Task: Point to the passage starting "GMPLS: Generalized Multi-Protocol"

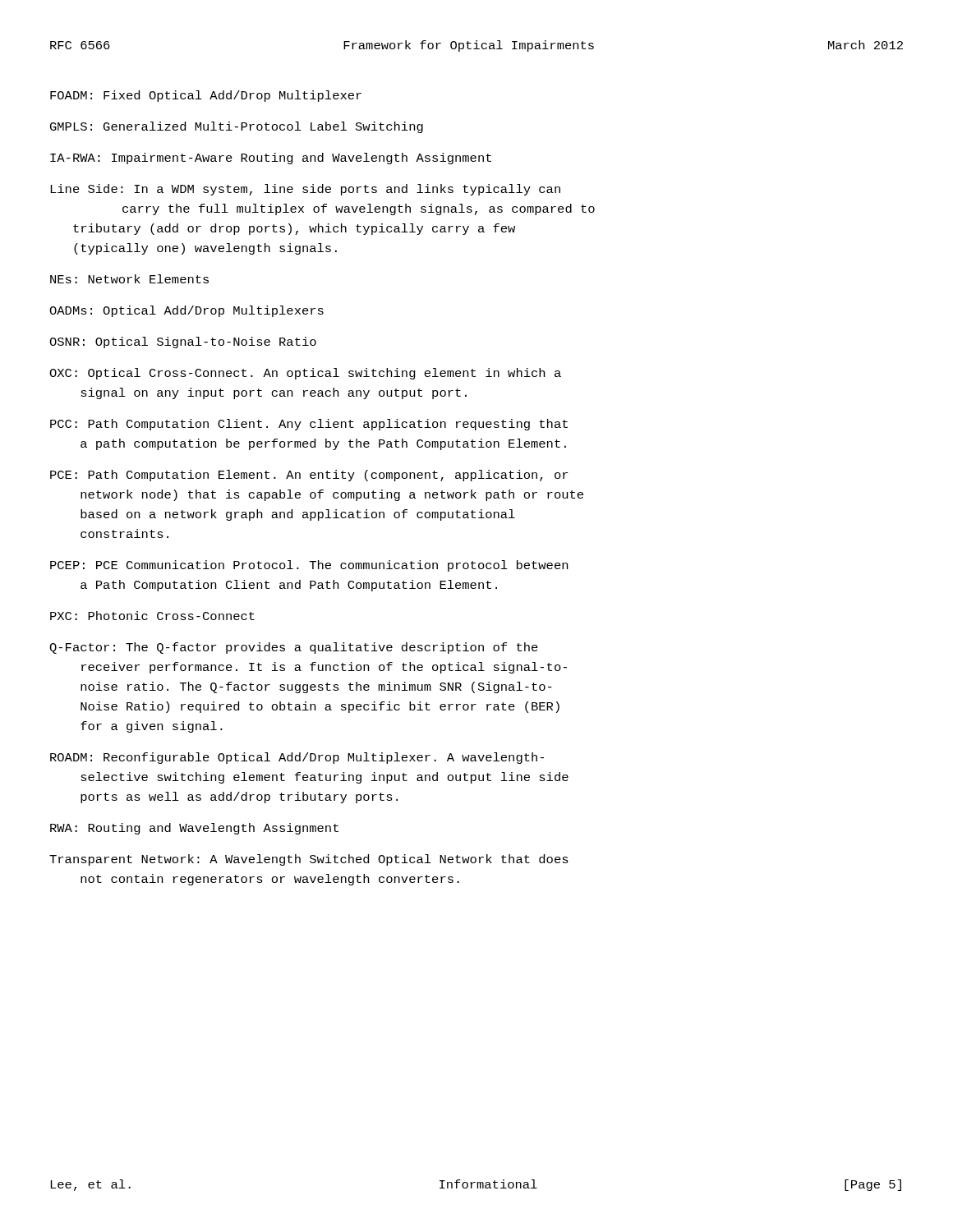Action: 236,127
